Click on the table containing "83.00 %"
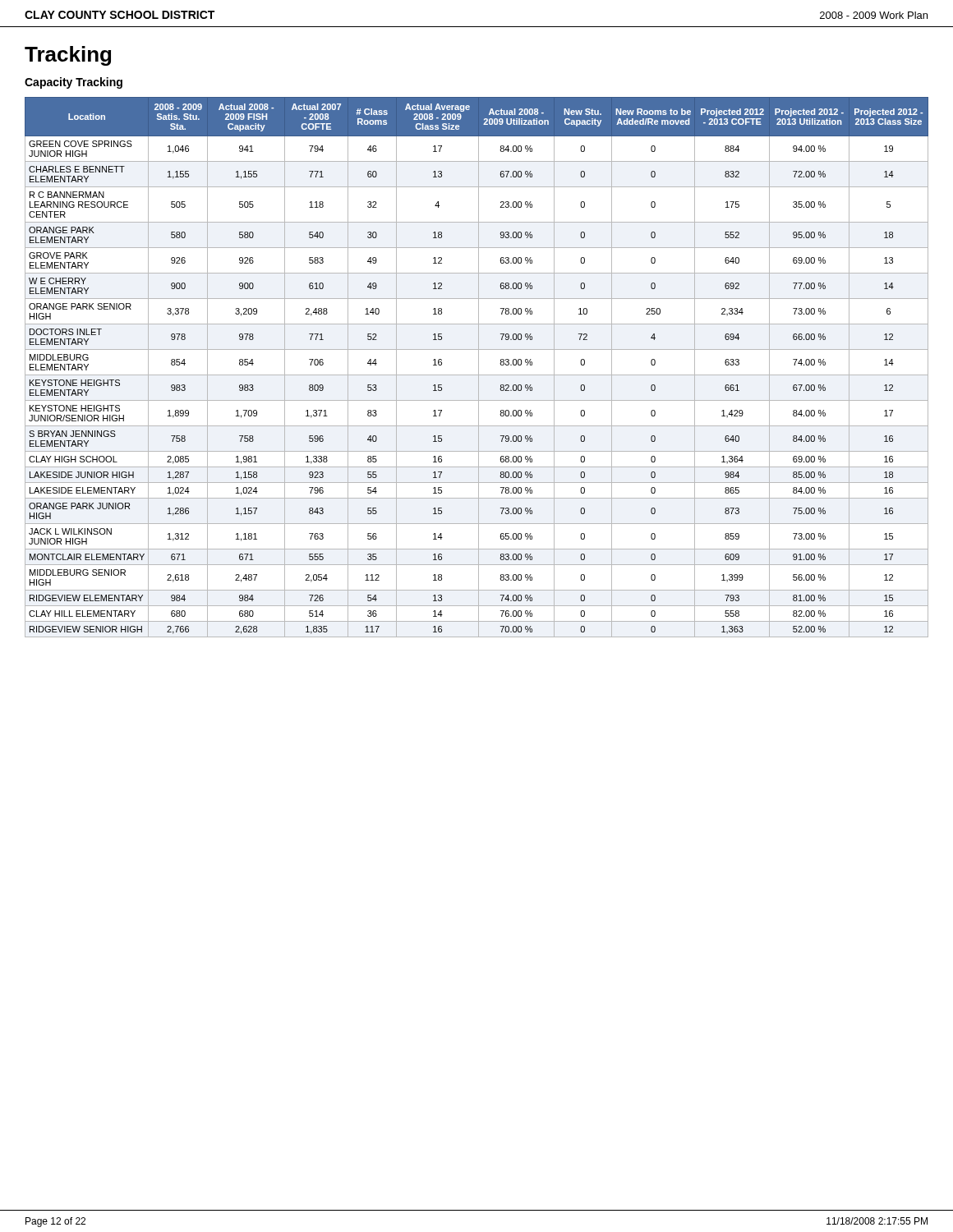Screen dimensions: 1232x953 476,370
